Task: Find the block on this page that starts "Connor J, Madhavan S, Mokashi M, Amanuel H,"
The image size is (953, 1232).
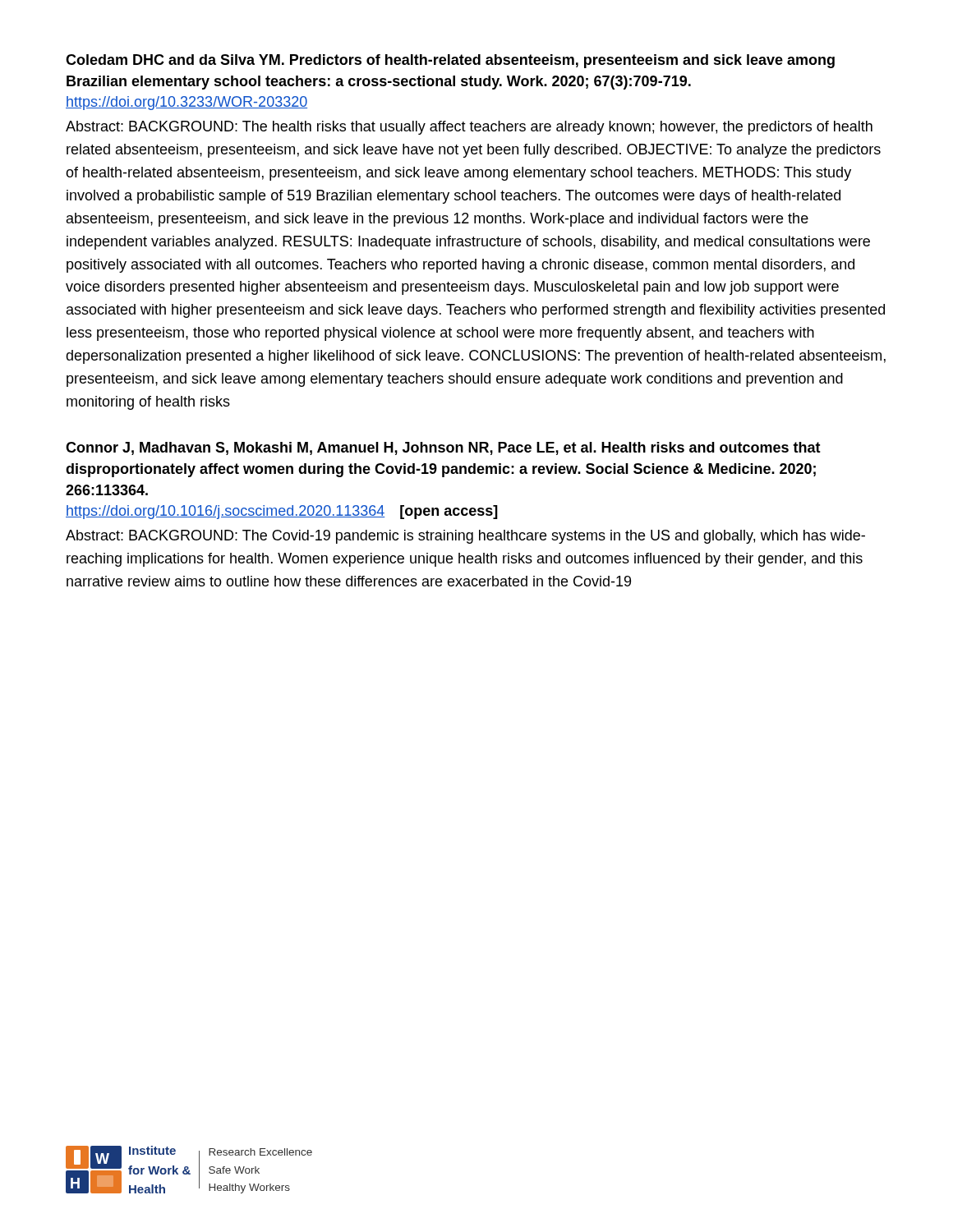Action: (476, 515)
